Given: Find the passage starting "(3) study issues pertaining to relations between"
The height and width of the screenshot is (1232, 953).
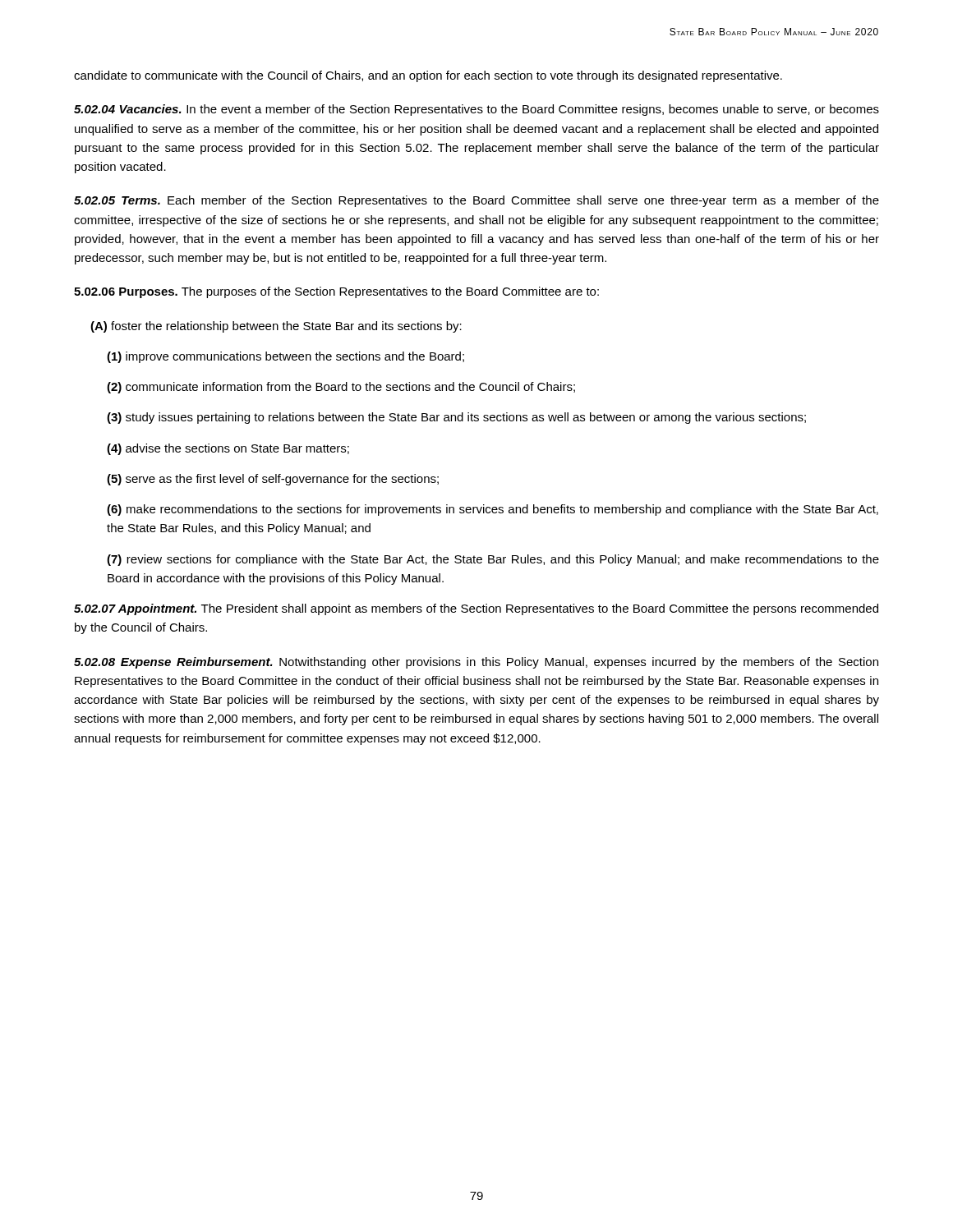Looking at the screenshot, I should 457,417.
